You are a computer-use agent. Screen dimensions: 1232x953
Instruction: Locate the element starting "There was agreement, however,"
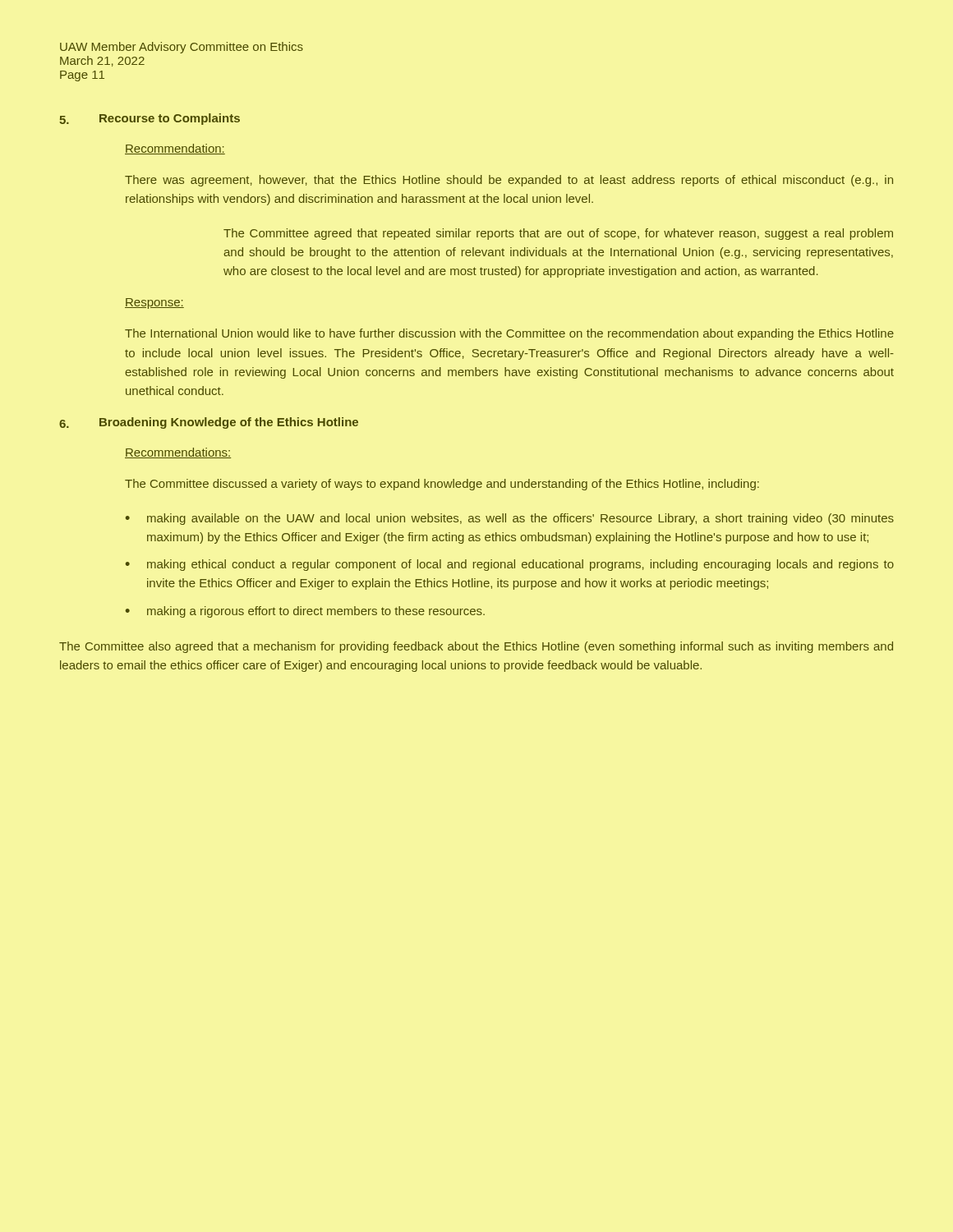click(x=509, y=189)
